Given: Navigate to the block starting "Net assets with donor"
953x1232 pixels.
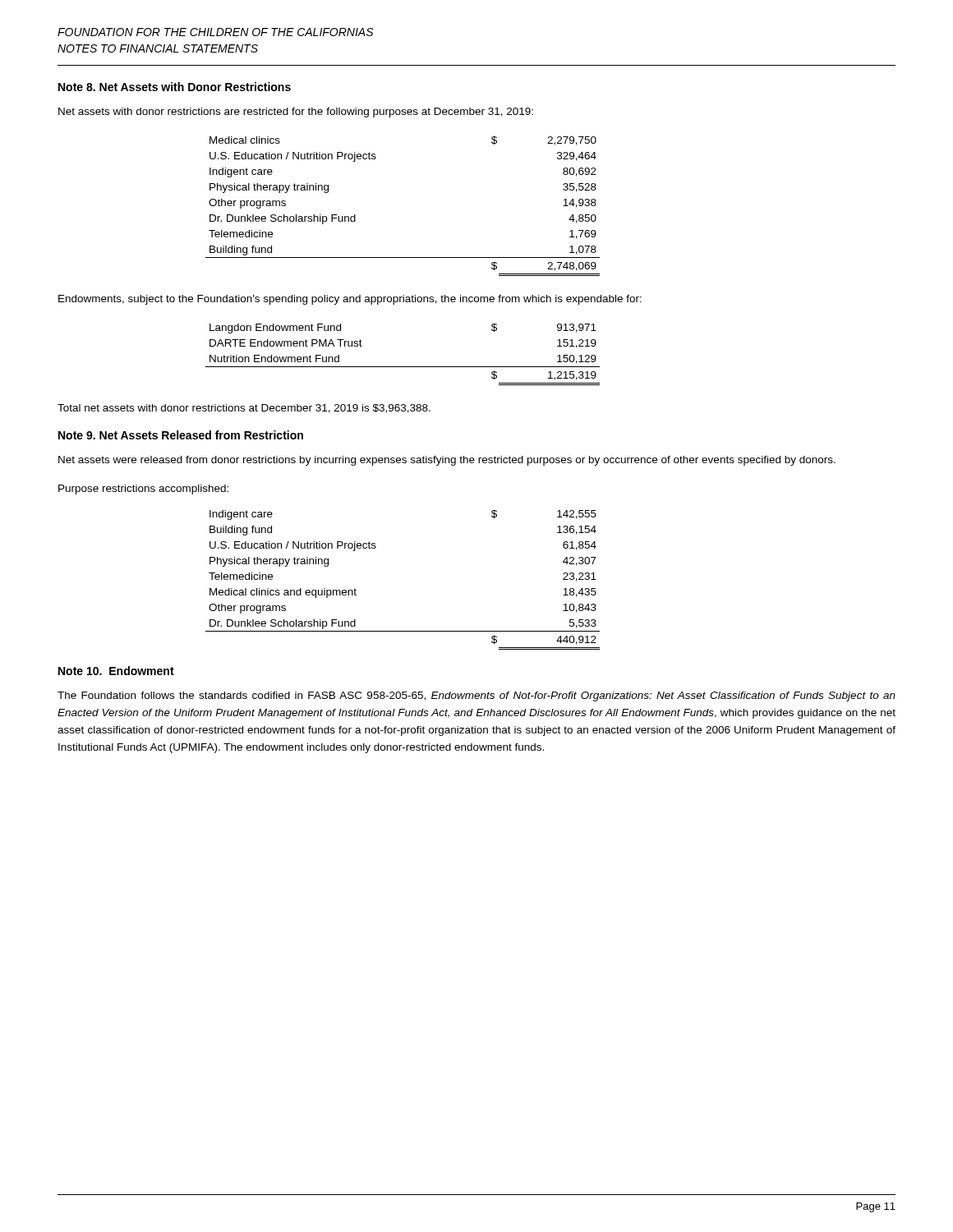Looking at the screenshot, I should [296, 111].
